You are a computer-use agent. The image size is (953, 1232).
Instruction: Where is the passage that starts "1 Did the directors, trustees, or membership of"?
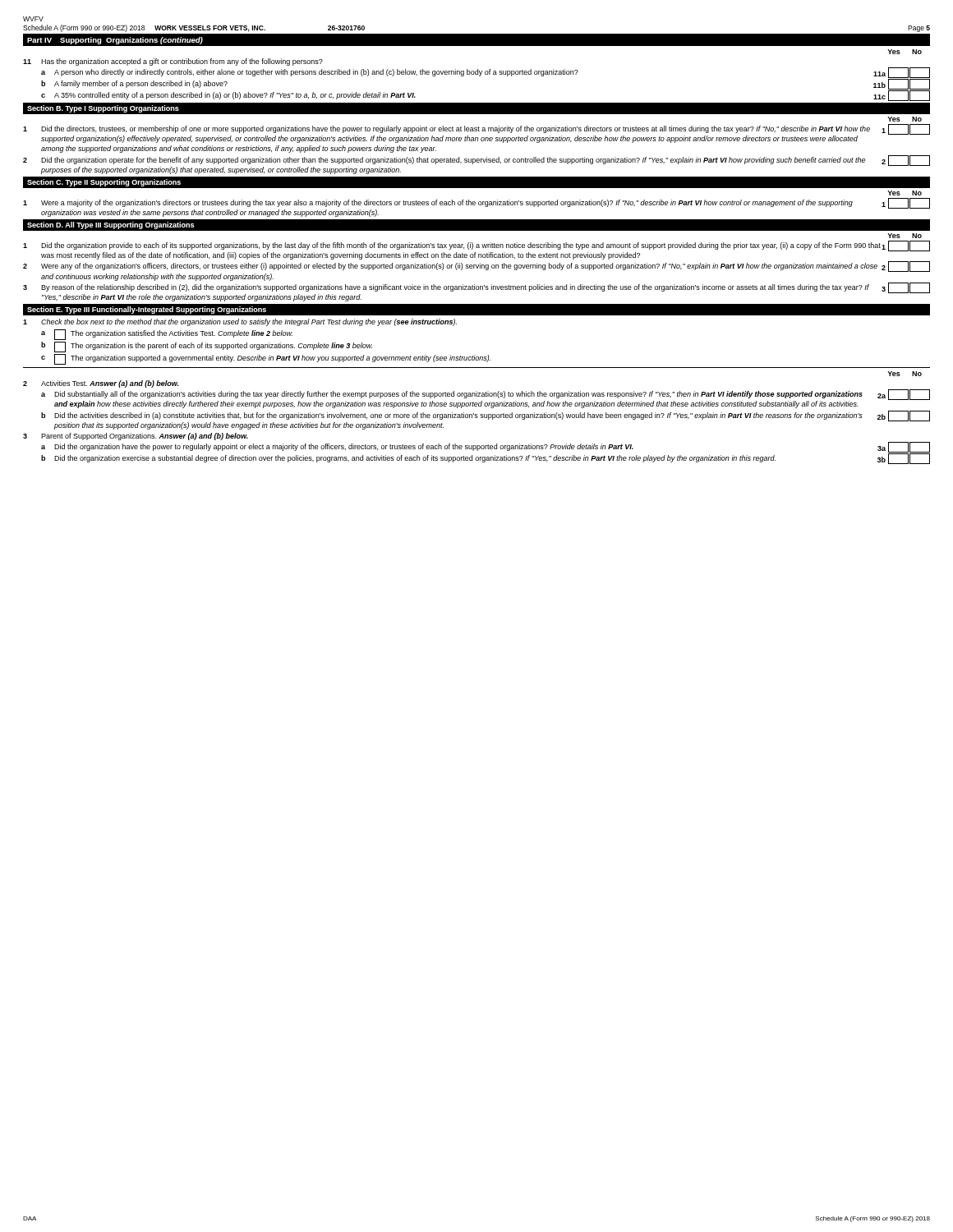476,139
